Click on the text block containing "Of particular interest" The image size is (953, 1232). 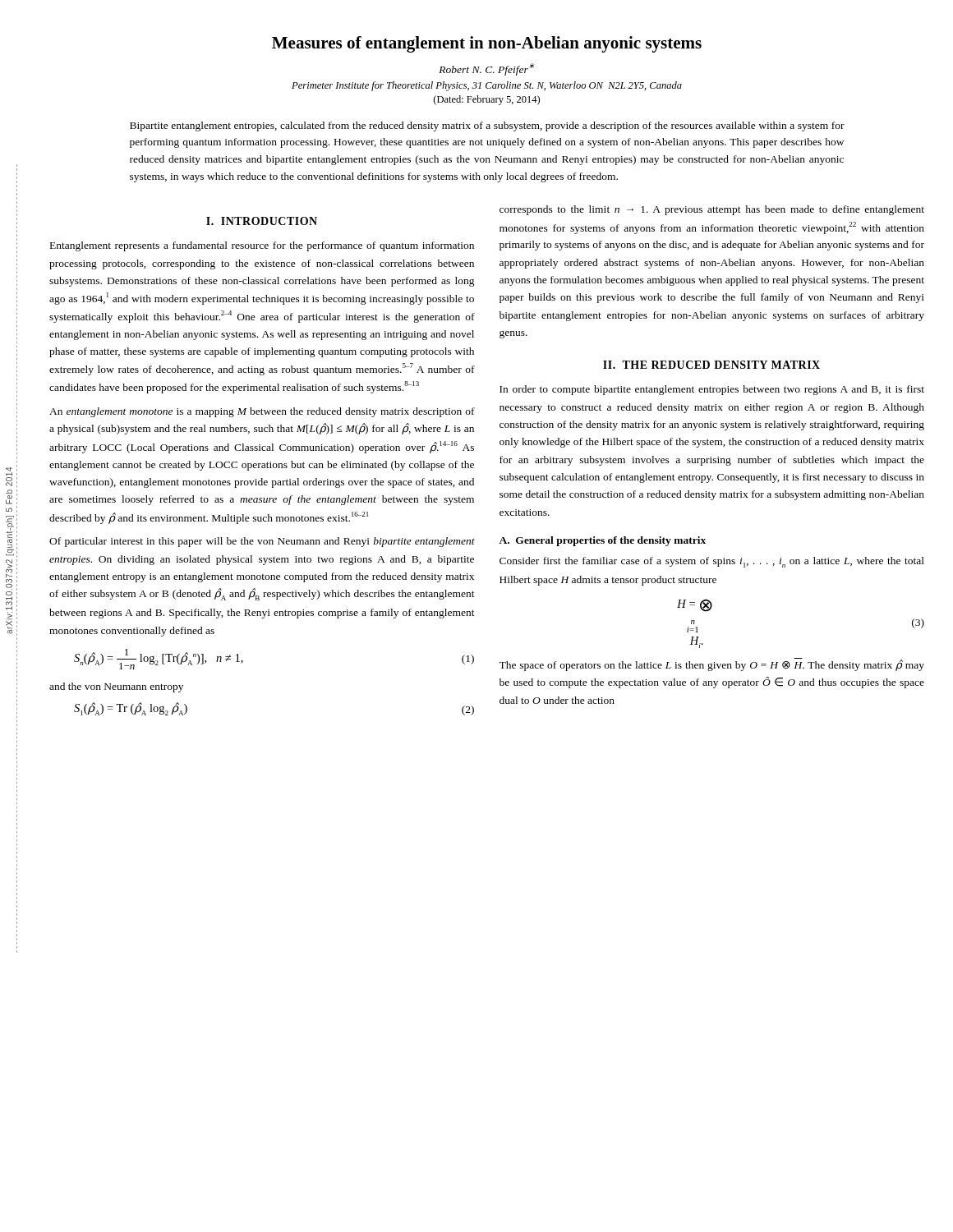tap(262, 586)
